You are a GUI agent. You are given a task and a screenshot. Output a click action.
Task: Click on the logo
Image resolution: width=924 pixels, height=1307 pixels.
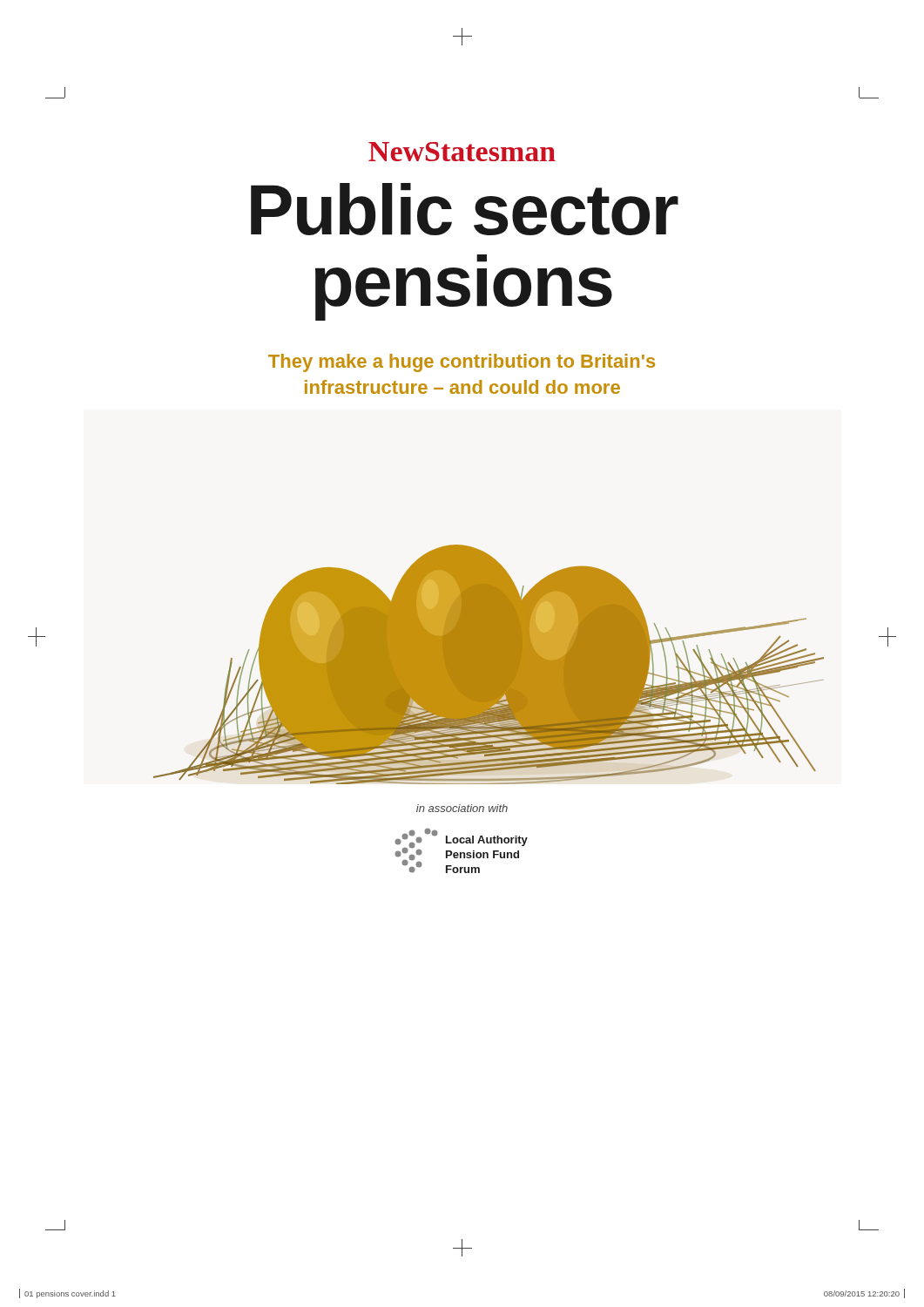462,856
